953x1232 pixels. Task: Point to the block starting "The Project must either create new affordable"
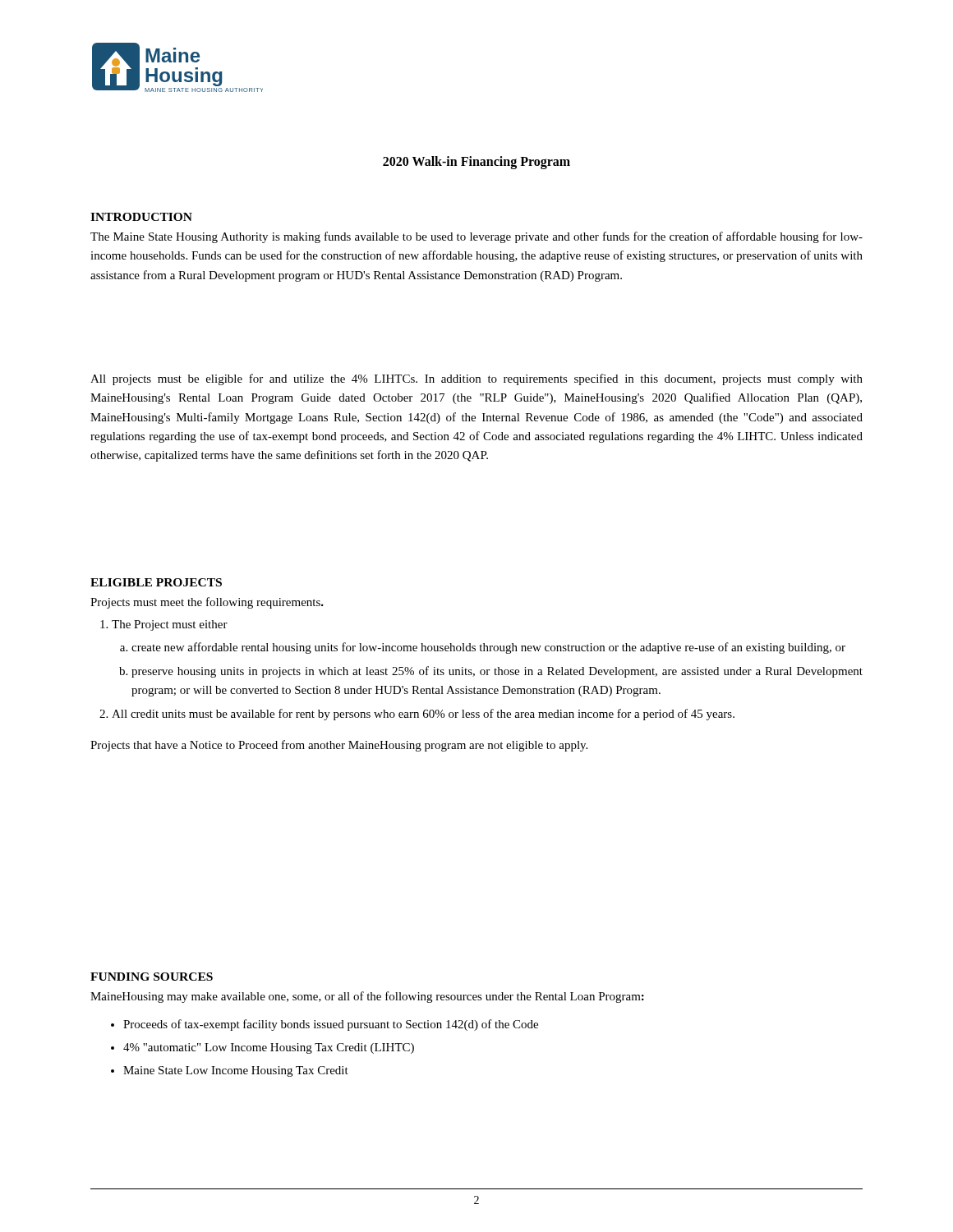pos(487,658)
